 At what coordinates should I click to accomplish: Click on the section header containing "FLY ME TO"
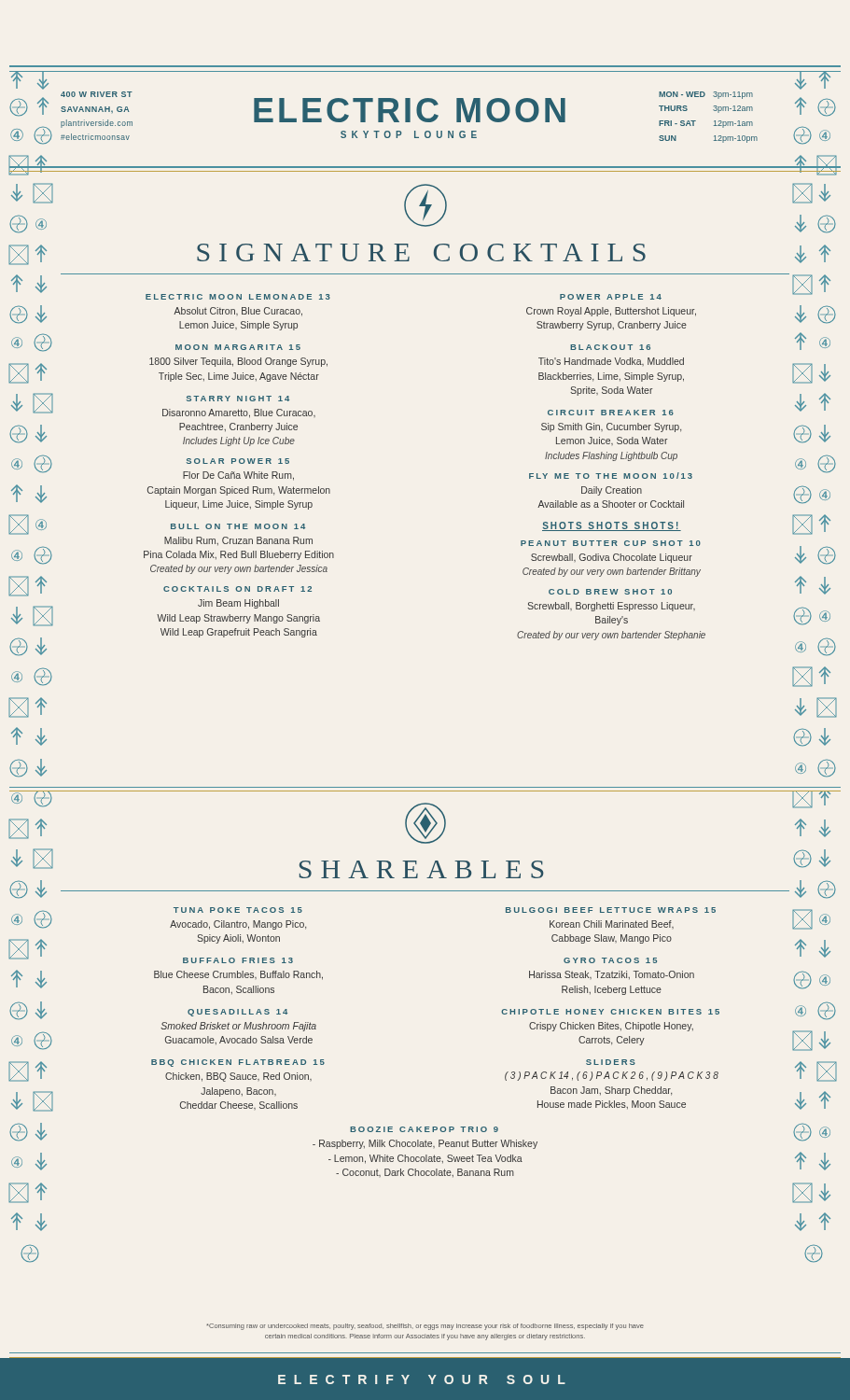pyautogui.click(x=611, y=475)
